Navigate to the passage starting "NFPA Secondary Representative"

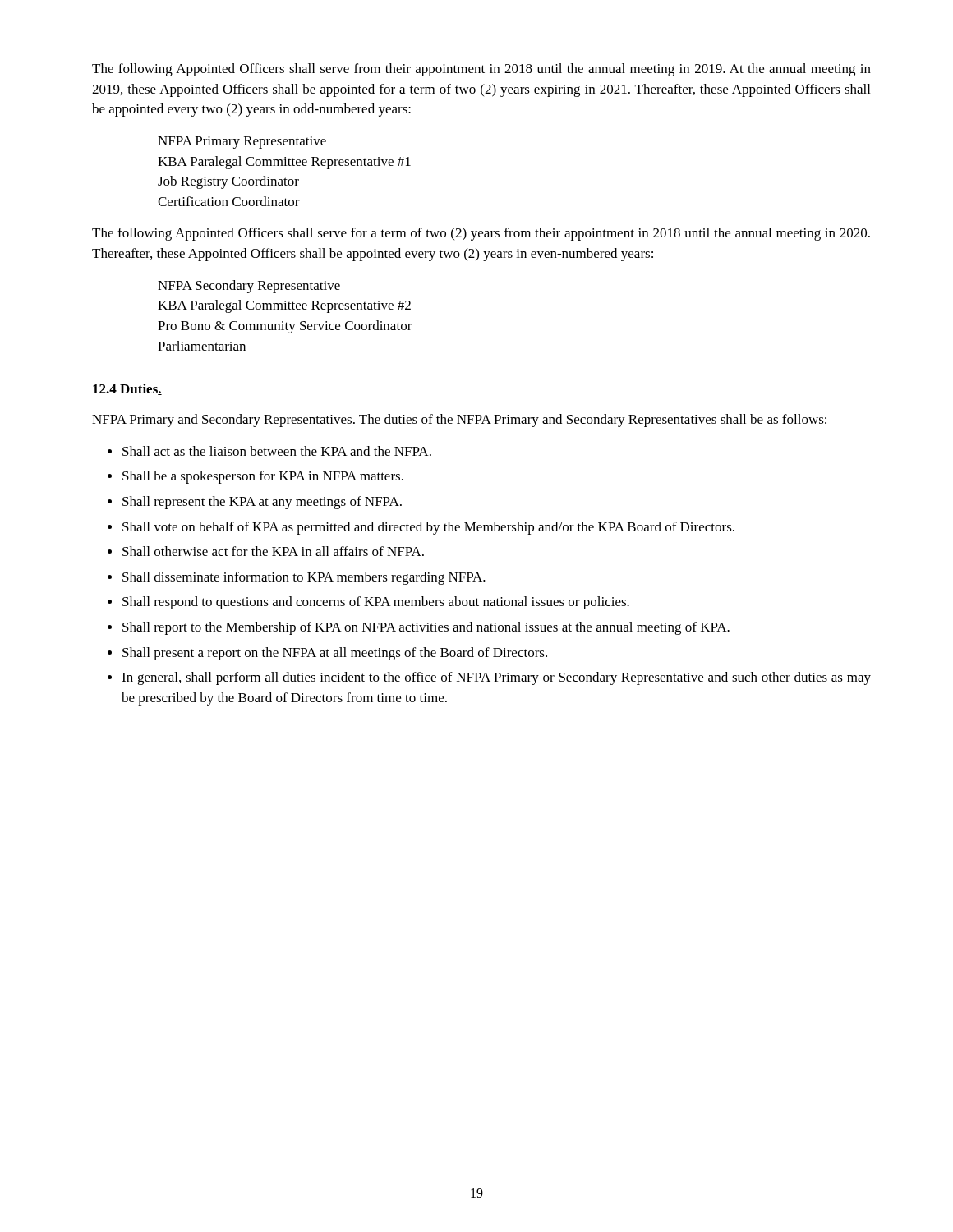249,285
